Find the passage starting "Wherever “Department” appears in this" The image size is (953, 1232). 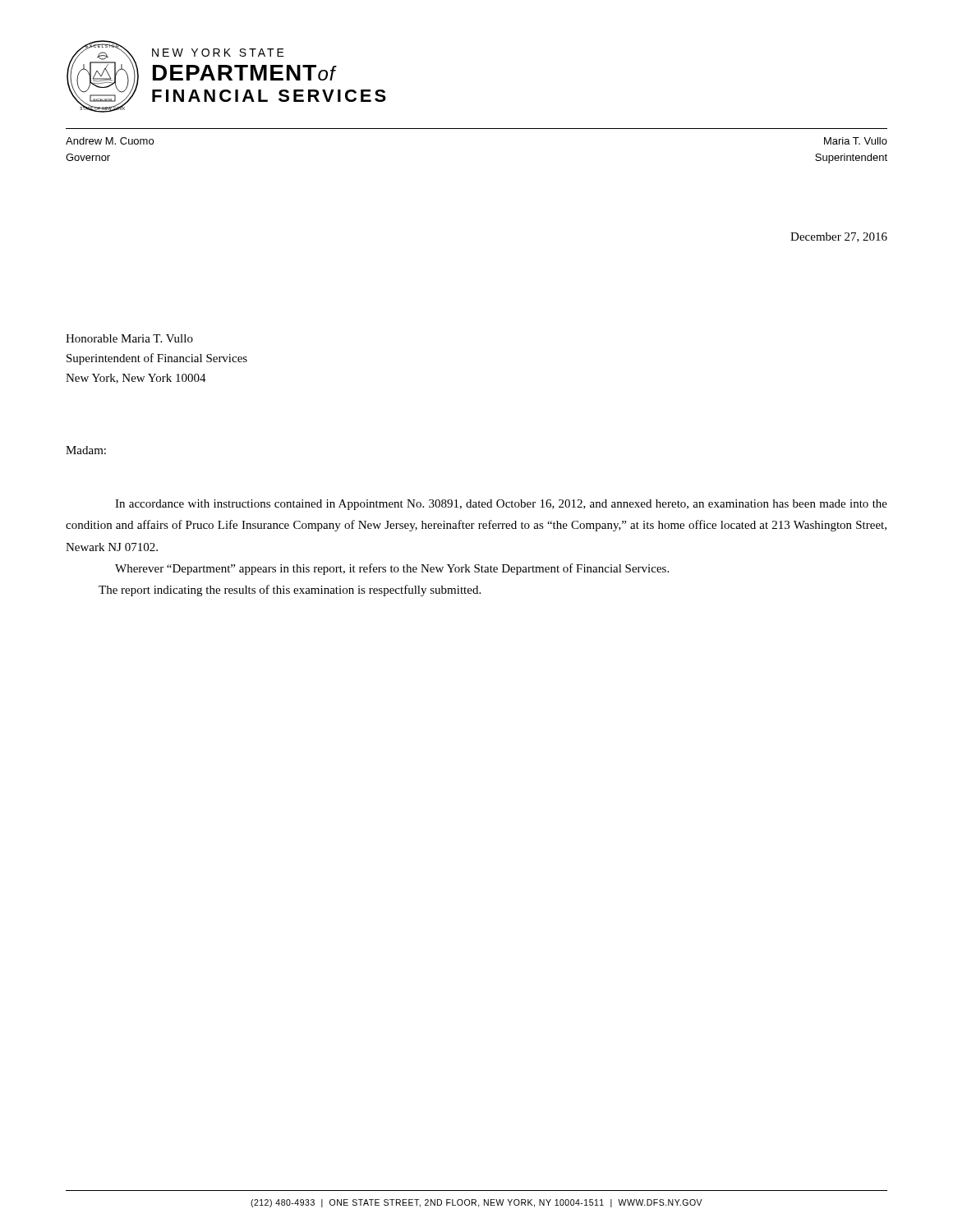392,568
